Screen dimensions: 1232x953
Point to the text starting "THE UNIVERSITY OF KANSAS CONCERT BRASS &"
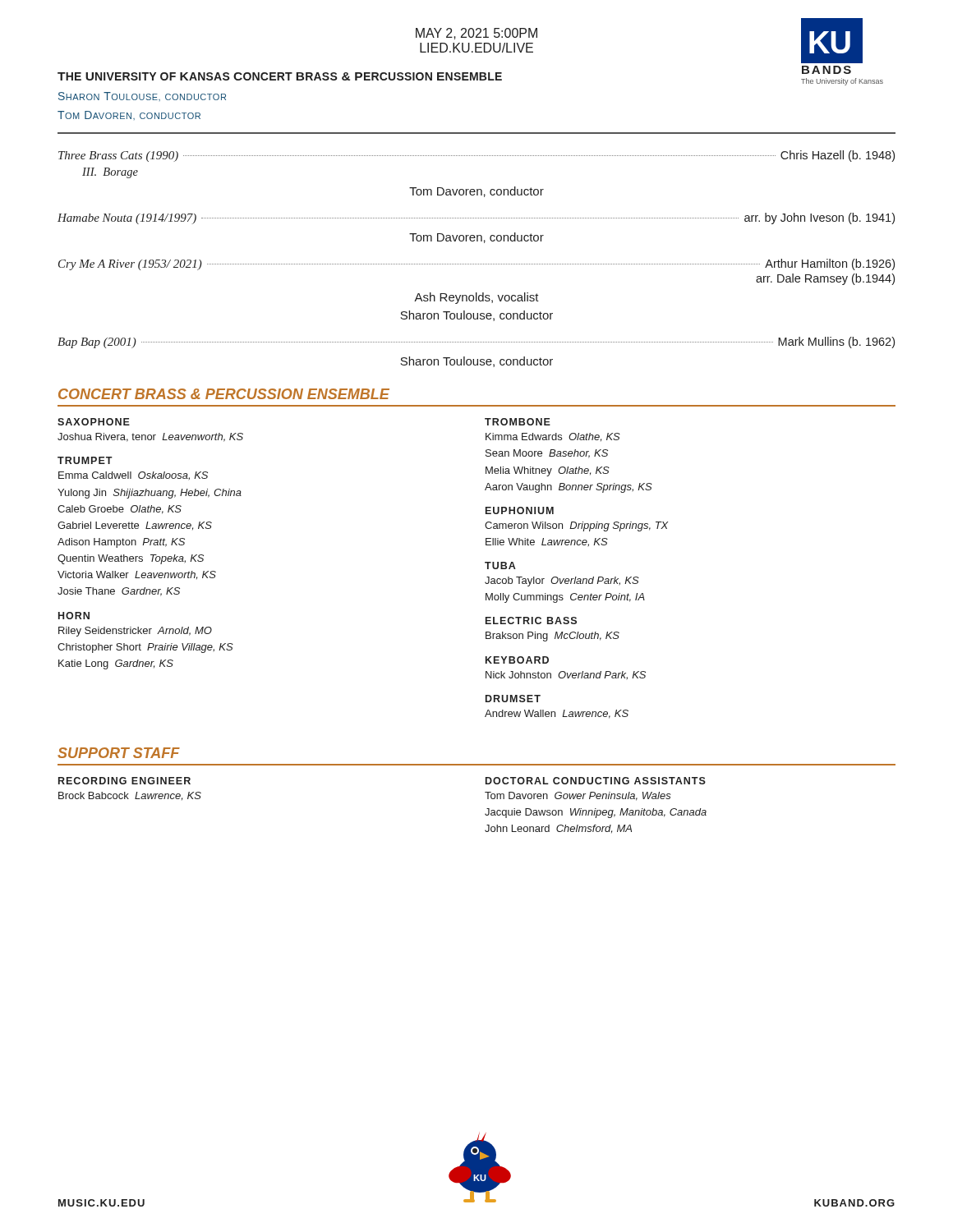[280, 76]
